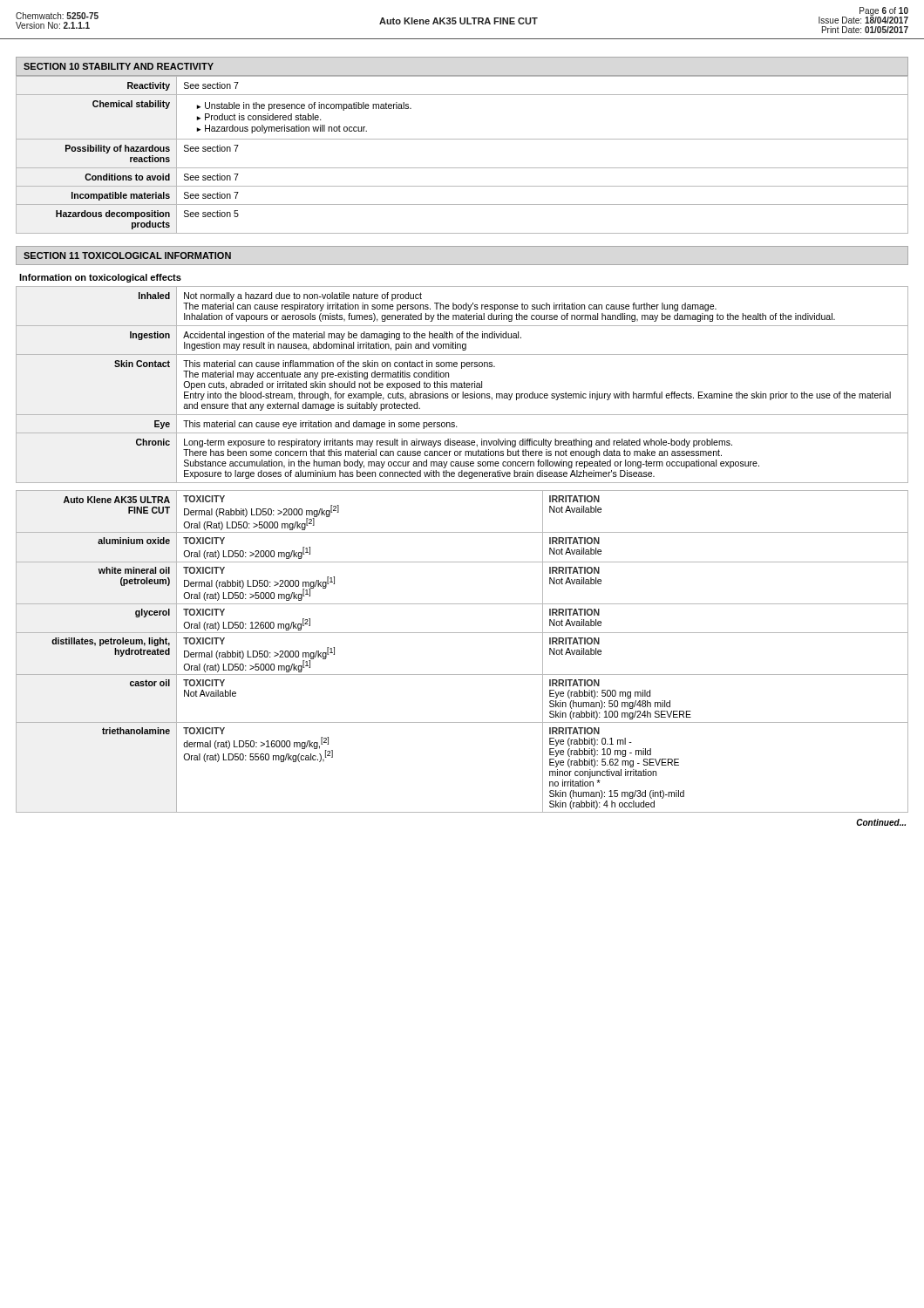924x1308 pixels.
Task: Locate the table with the text "Auto Klene AK35 ULTRA FINE"
Action: click(462, 651)
